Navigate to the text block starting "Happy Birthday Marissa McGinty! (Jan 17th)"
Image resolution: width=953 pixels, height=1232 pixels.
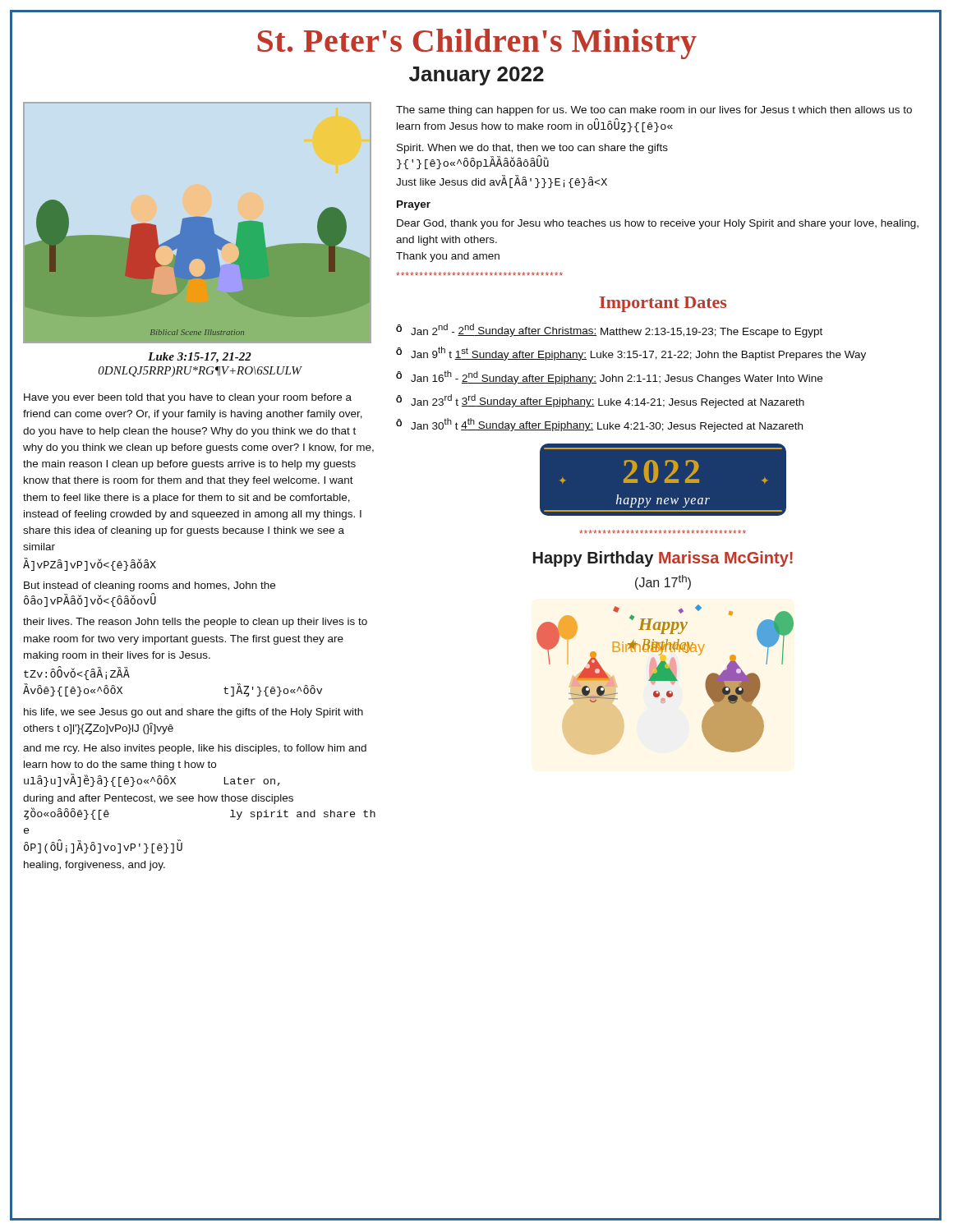(663, 569)
